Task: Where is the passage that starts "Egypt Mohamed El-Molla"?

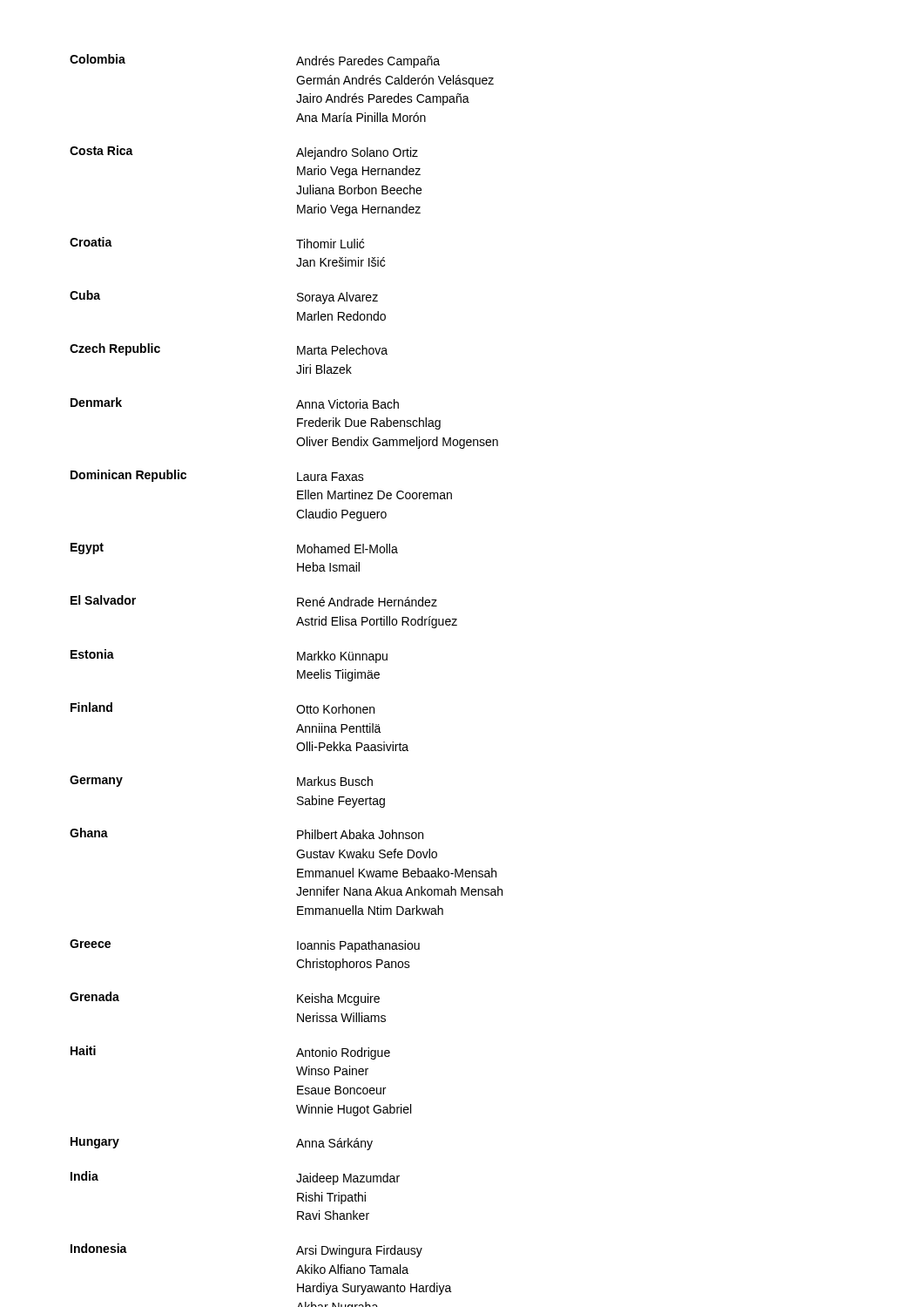Action: (x=82, y=549)
